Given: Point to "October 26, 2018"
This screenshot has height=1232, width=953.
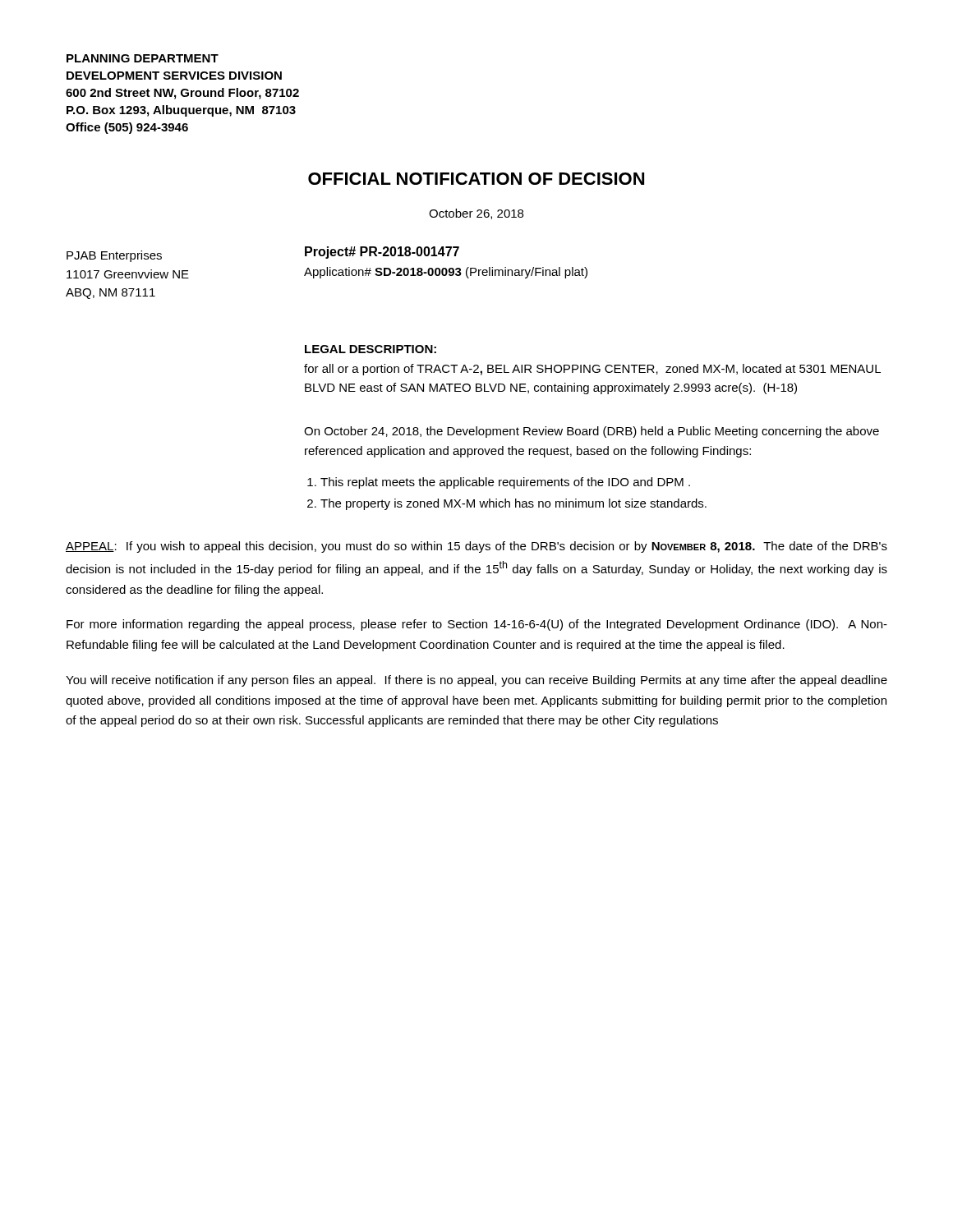Looking at the screenshot, I should 476,213.
